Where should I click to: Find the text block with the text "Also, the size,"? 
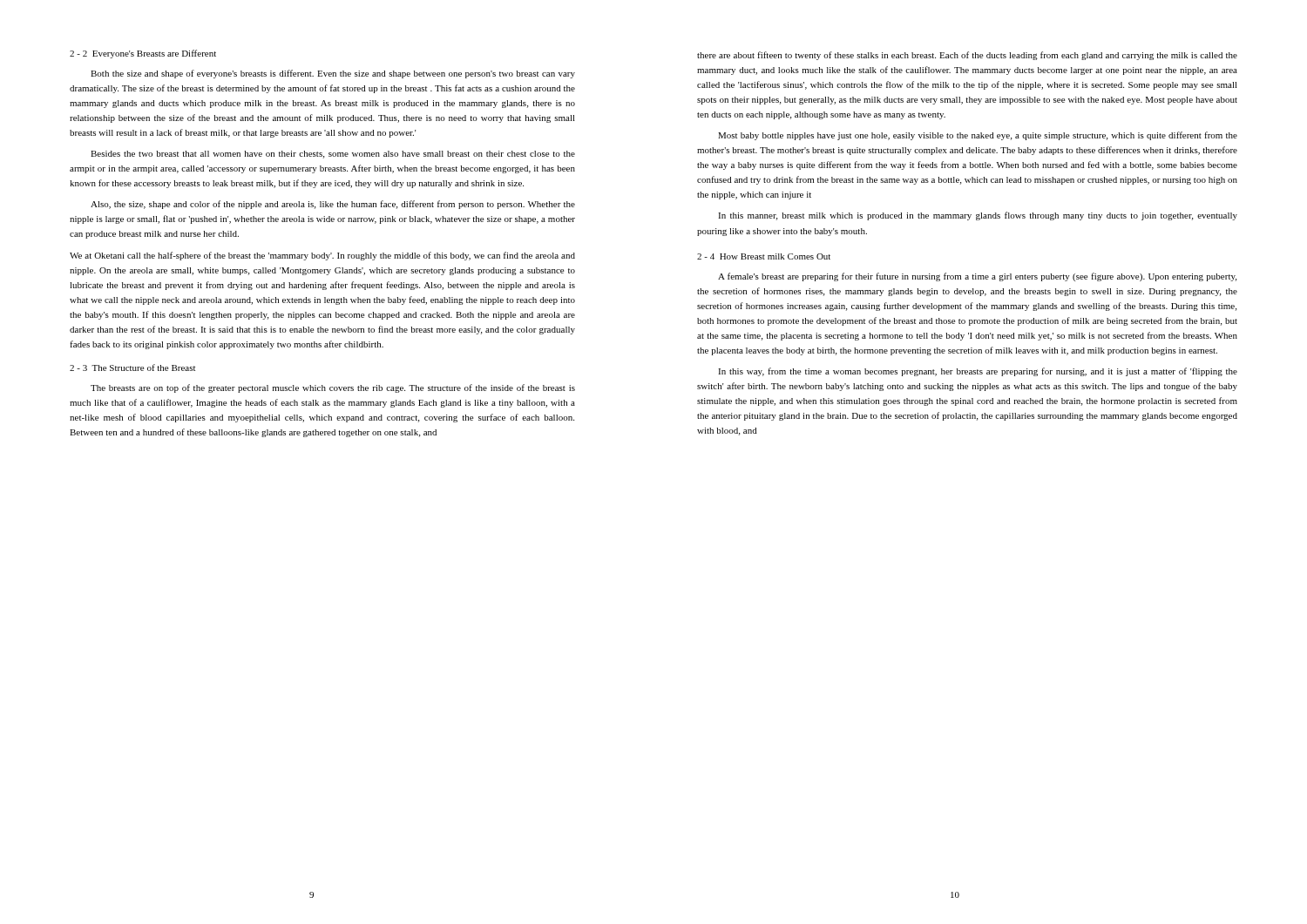(322, 219)
